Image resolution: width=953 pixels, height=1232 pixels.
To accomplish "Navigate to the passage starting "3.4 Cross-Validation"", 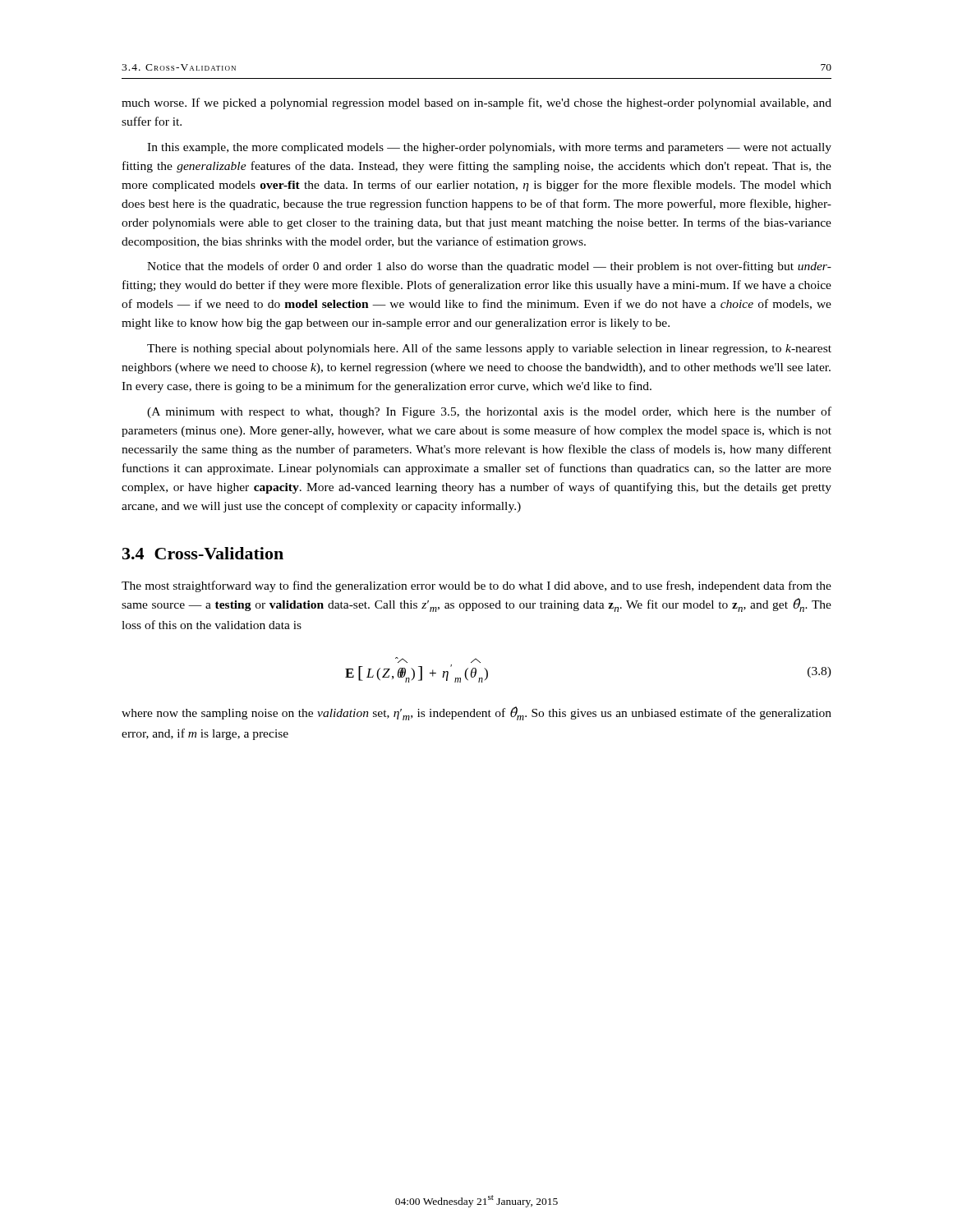I will coord(203,553).
